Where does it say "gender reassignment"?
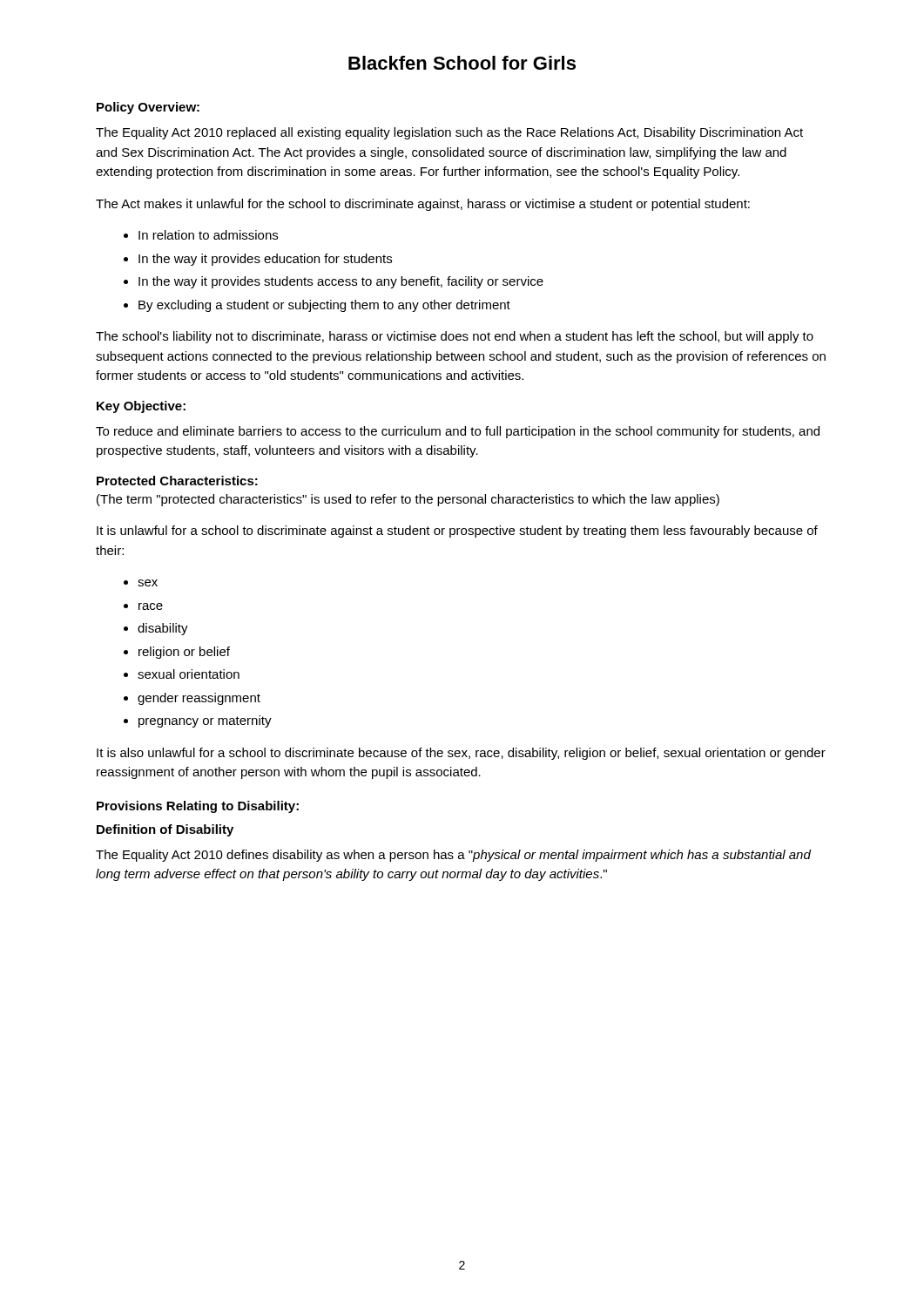Image resolution: width=924 pixels, height=1307 pixels. (x=199, y=697)
